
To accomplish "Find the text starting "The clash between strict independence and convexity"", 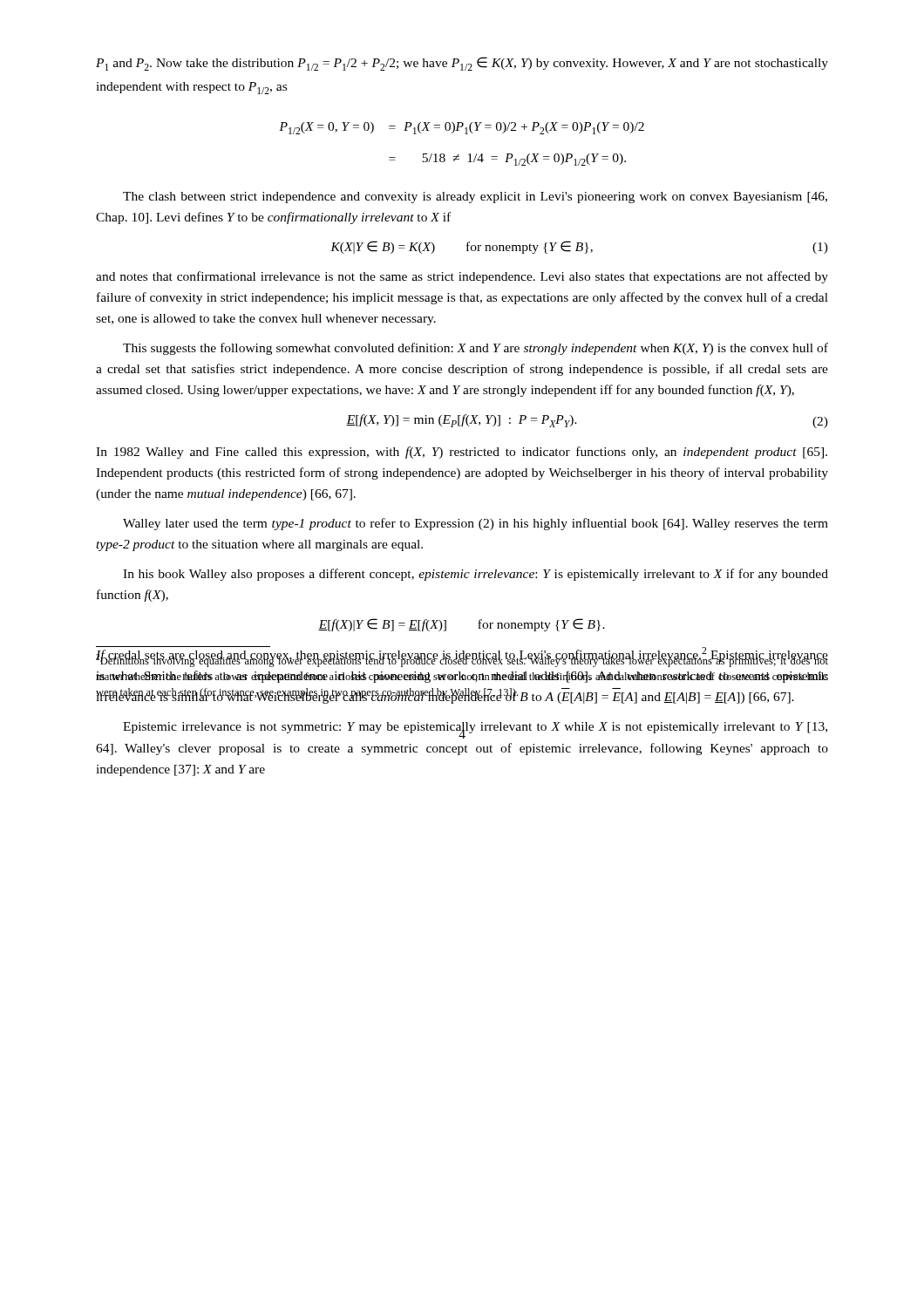I will [x=462, y=207].
